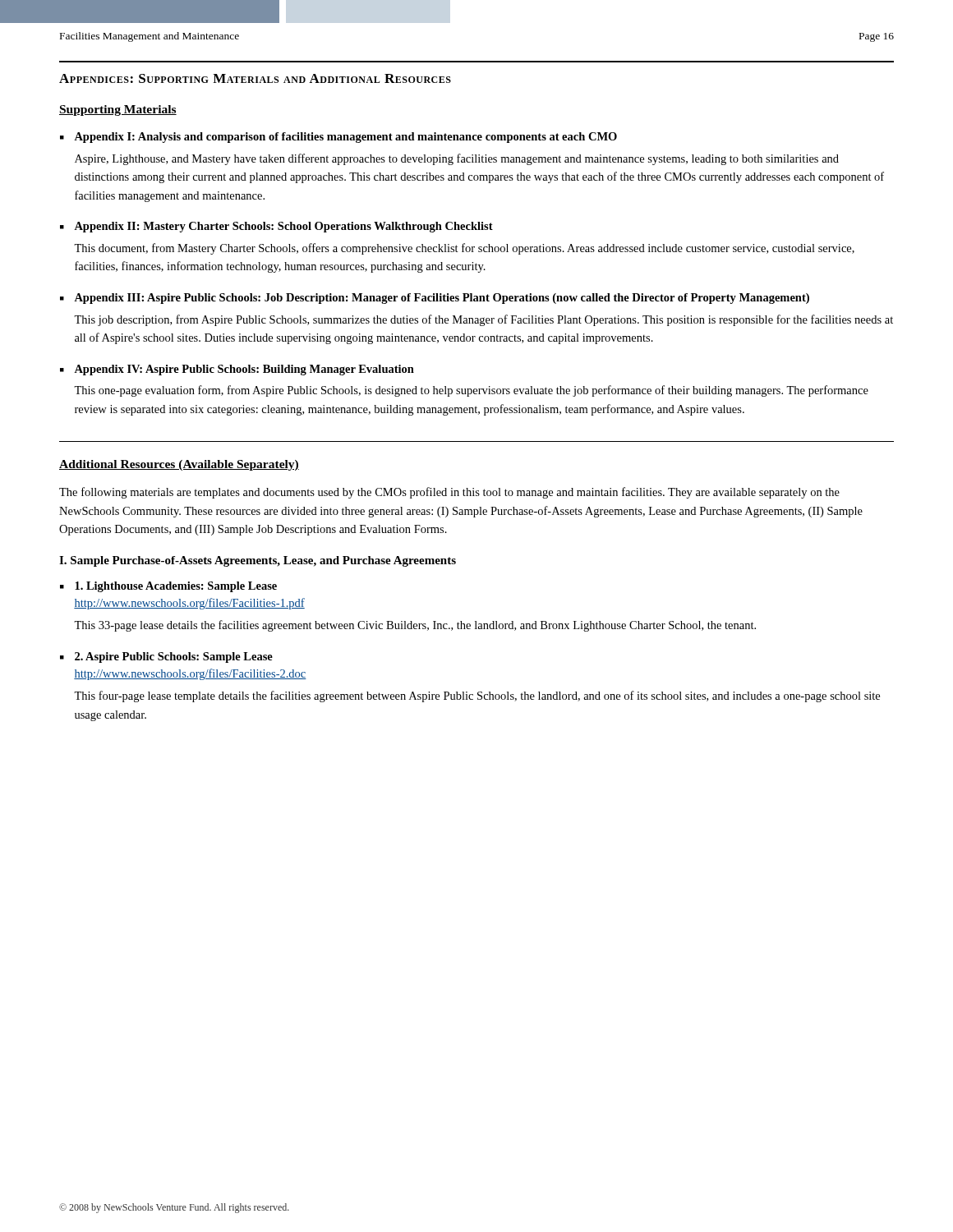Image resolution: width=953 pixels, height=1232 pixels.
Task: Where is the passage that starts "▪ 2. Aspire"?
Action: tap(476, 686)
